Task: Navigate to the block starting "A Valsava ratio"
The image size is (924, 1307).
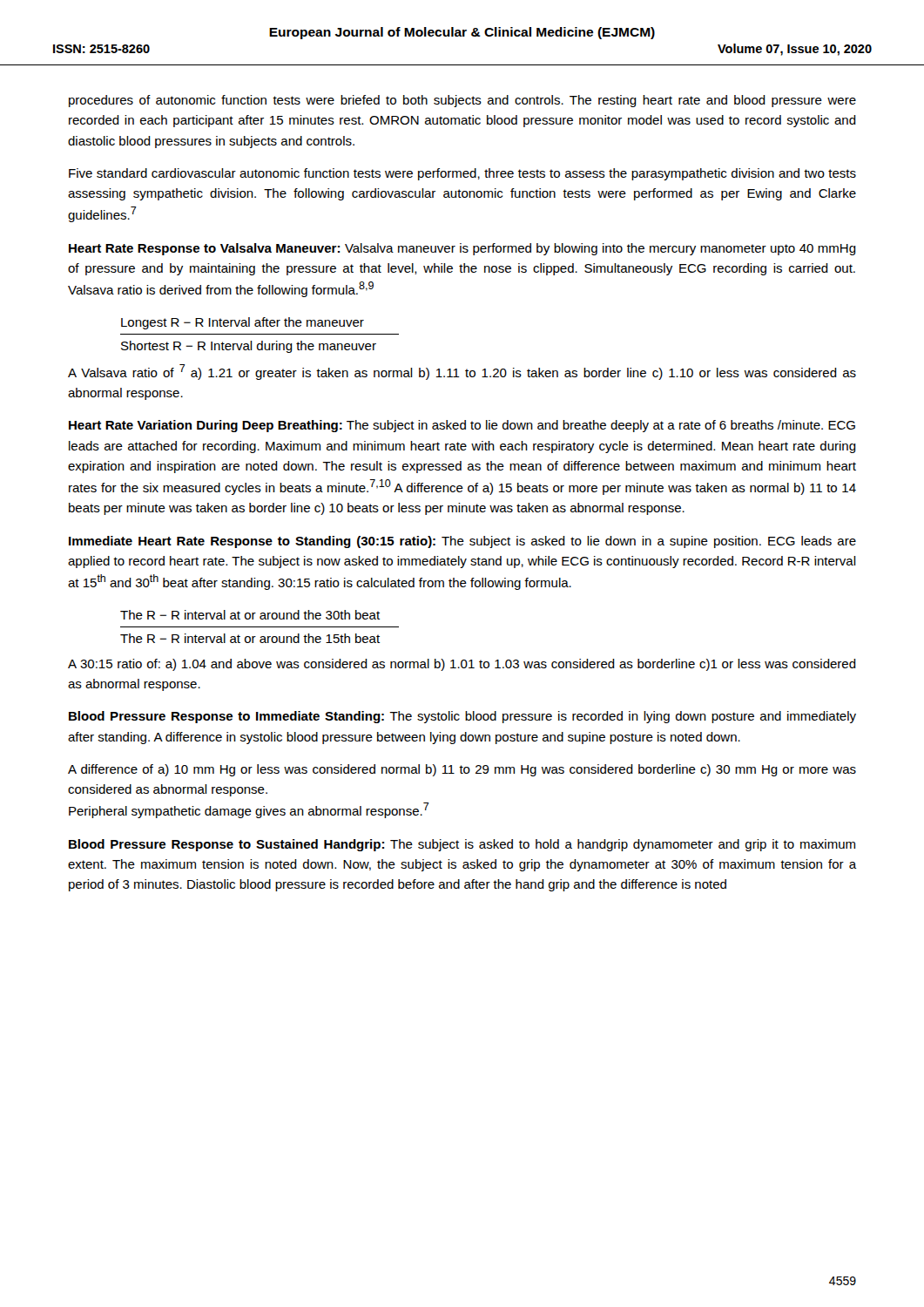Action: [462, 381]
